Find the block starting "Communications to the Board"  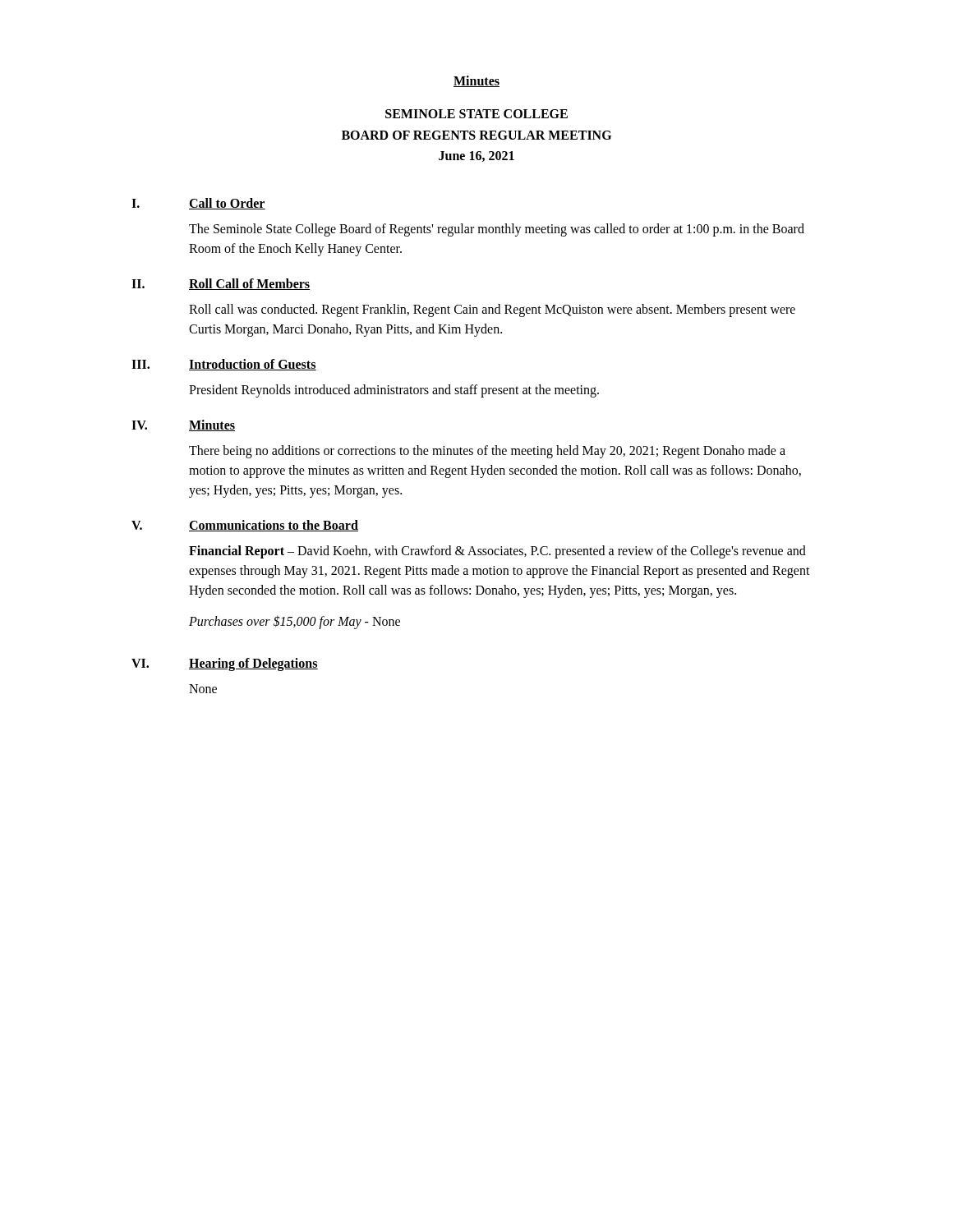pyautogui.click(x=274, y=525)
